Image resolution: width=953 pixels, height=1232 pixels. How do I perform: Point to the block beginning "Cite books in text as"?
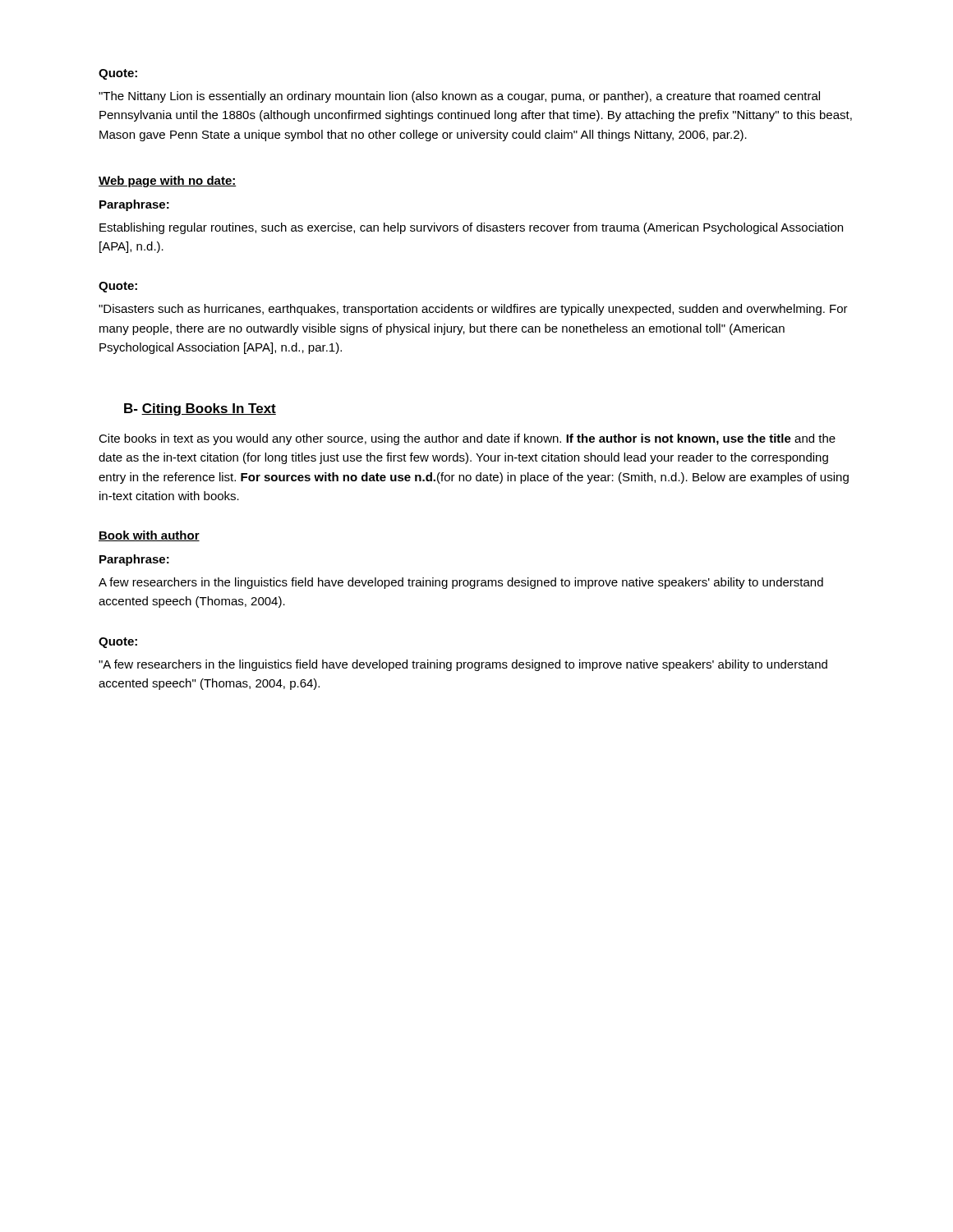click(x=476, y=467)
